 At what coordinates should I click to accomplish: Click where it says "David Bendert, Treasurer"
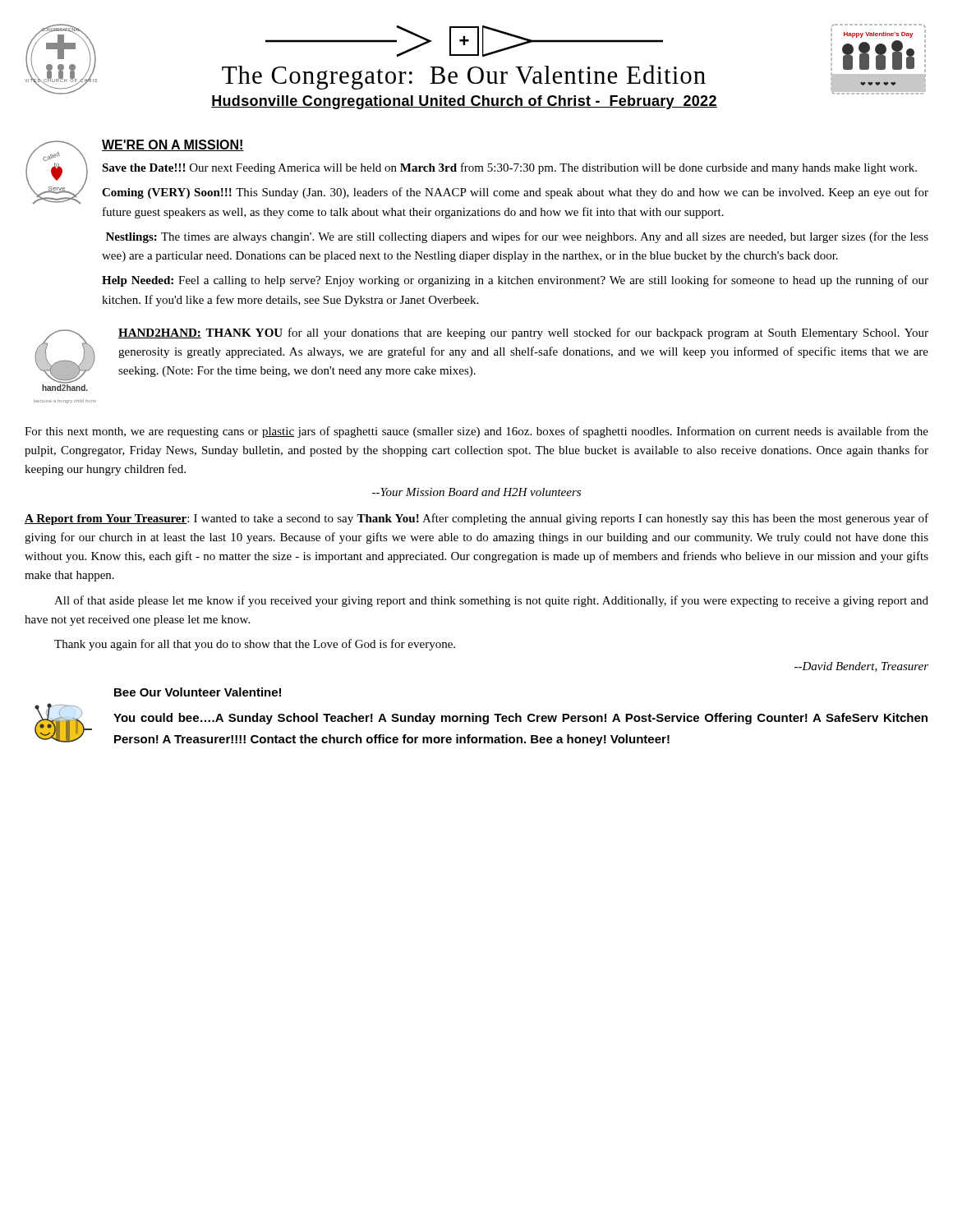[x=861, y=666]
